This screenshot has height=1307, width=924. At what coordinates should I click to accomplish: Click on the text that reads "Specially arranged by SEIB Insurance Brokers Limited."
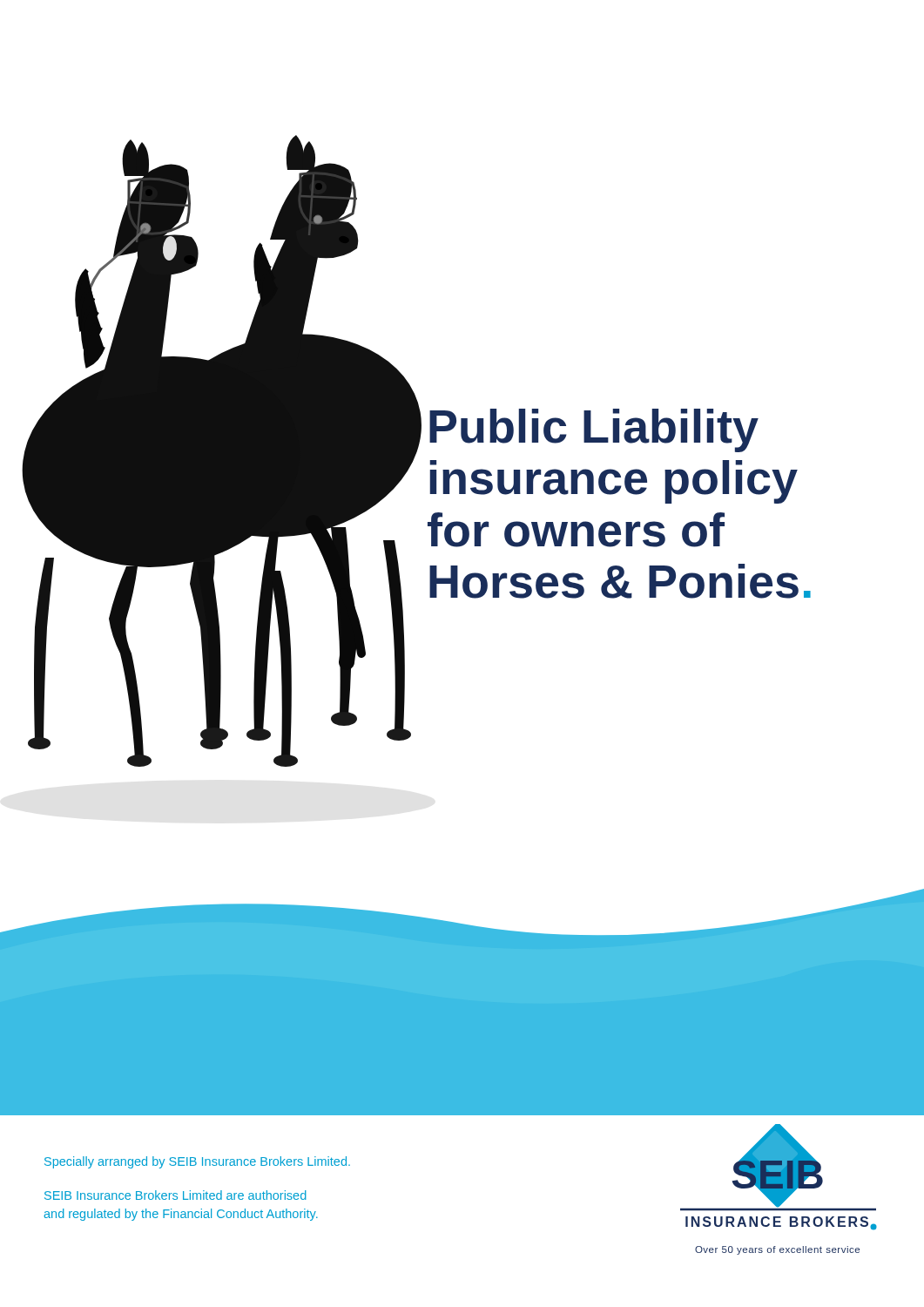tap(197, 1162)
